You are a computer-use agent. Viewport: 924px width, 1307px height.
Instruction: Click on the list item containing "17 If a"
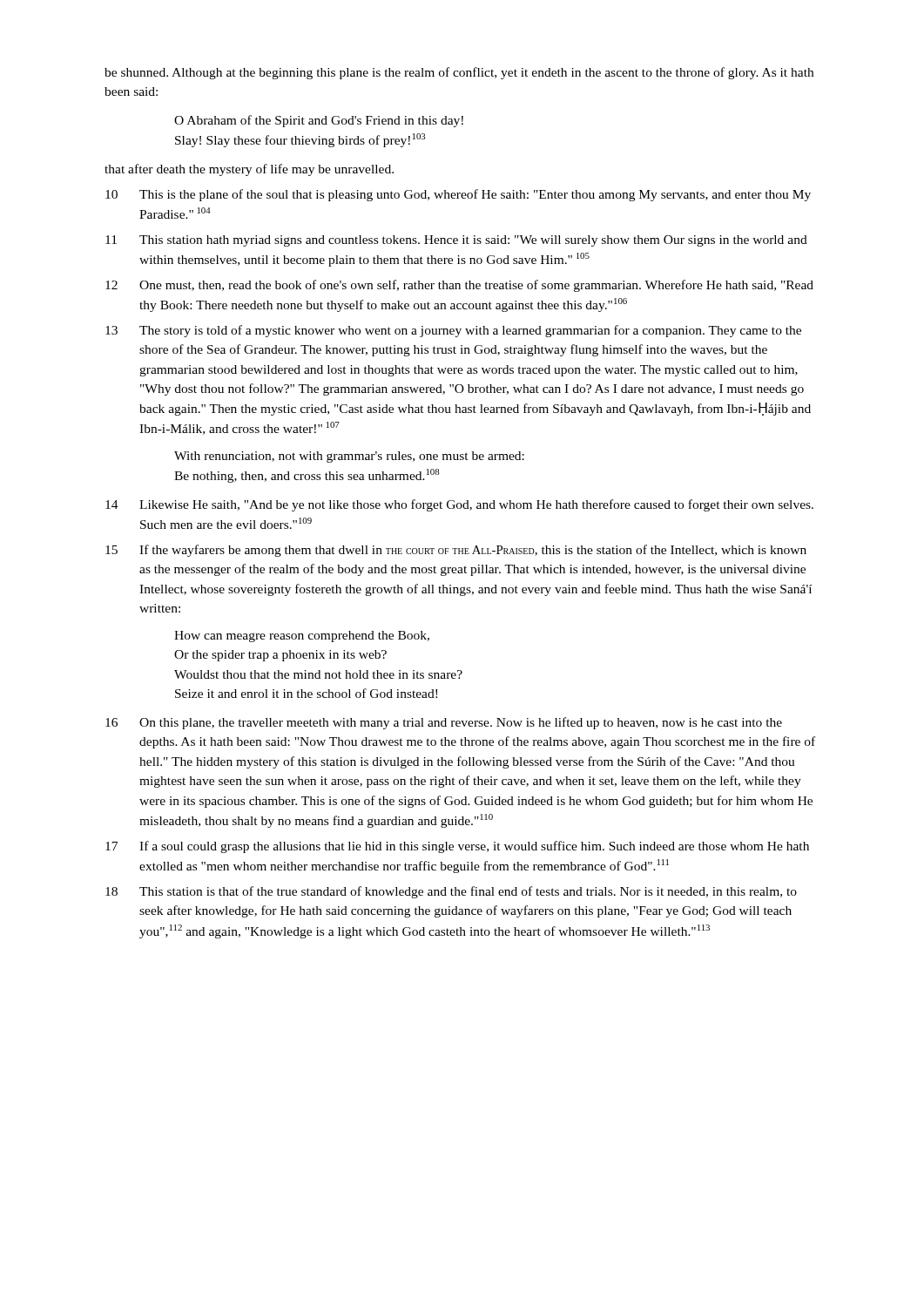pyautogui.click(x=462, y=856)
